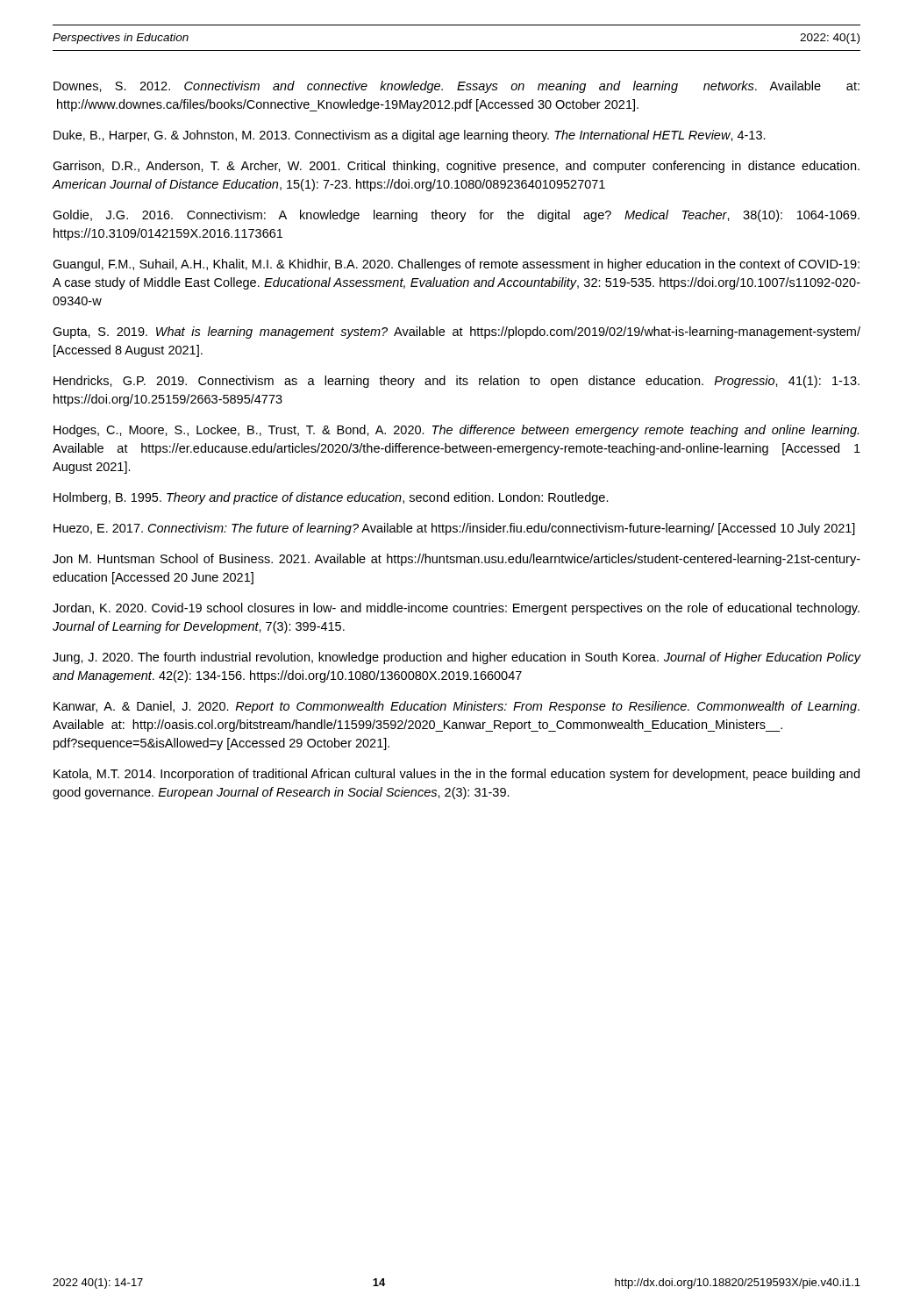Click on the element starting "Jung, J. 2020. The fourth industrial"

pos(456,667)
